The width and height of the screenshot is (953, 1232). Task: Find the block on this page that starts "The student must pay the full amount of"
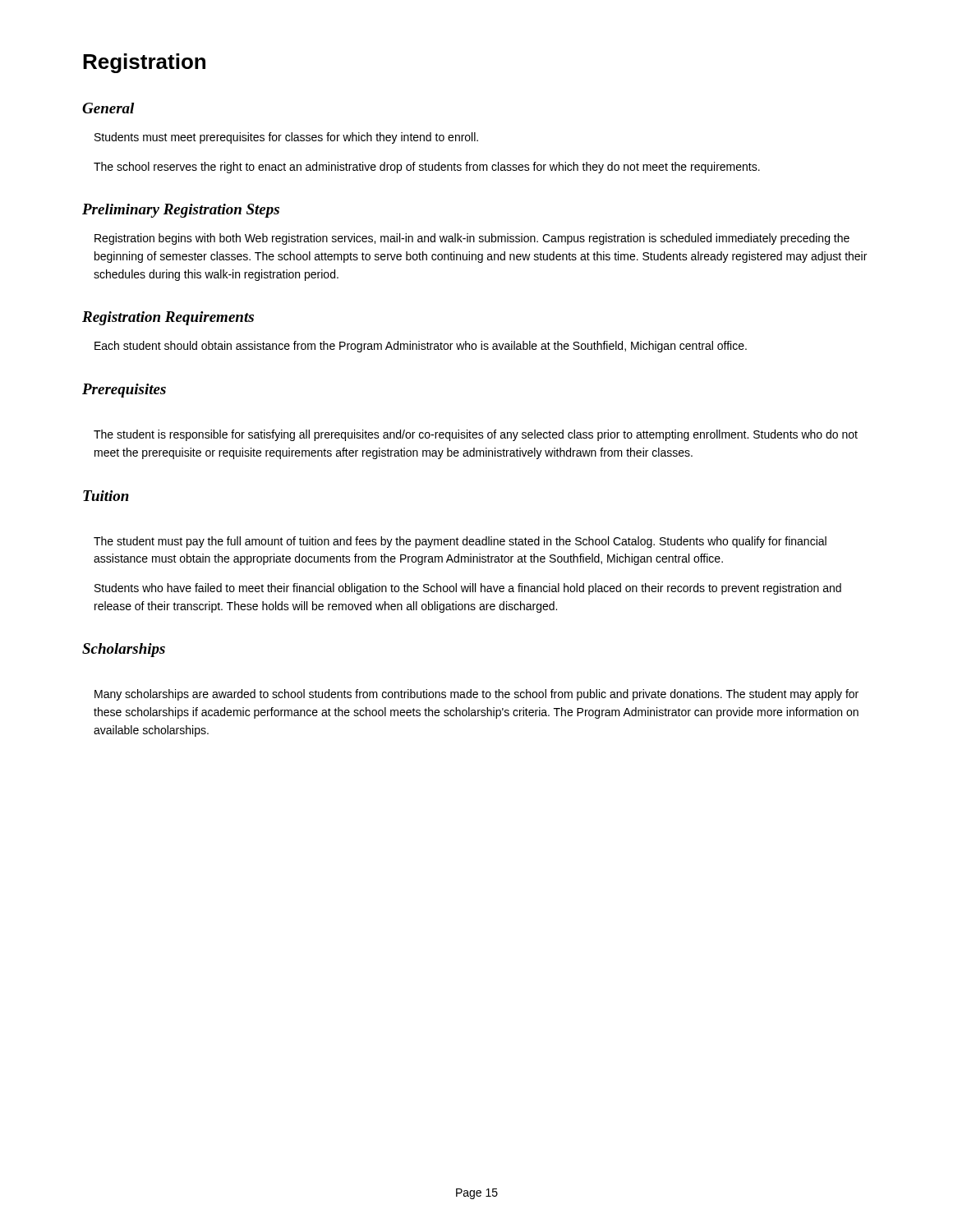[476, 550]
